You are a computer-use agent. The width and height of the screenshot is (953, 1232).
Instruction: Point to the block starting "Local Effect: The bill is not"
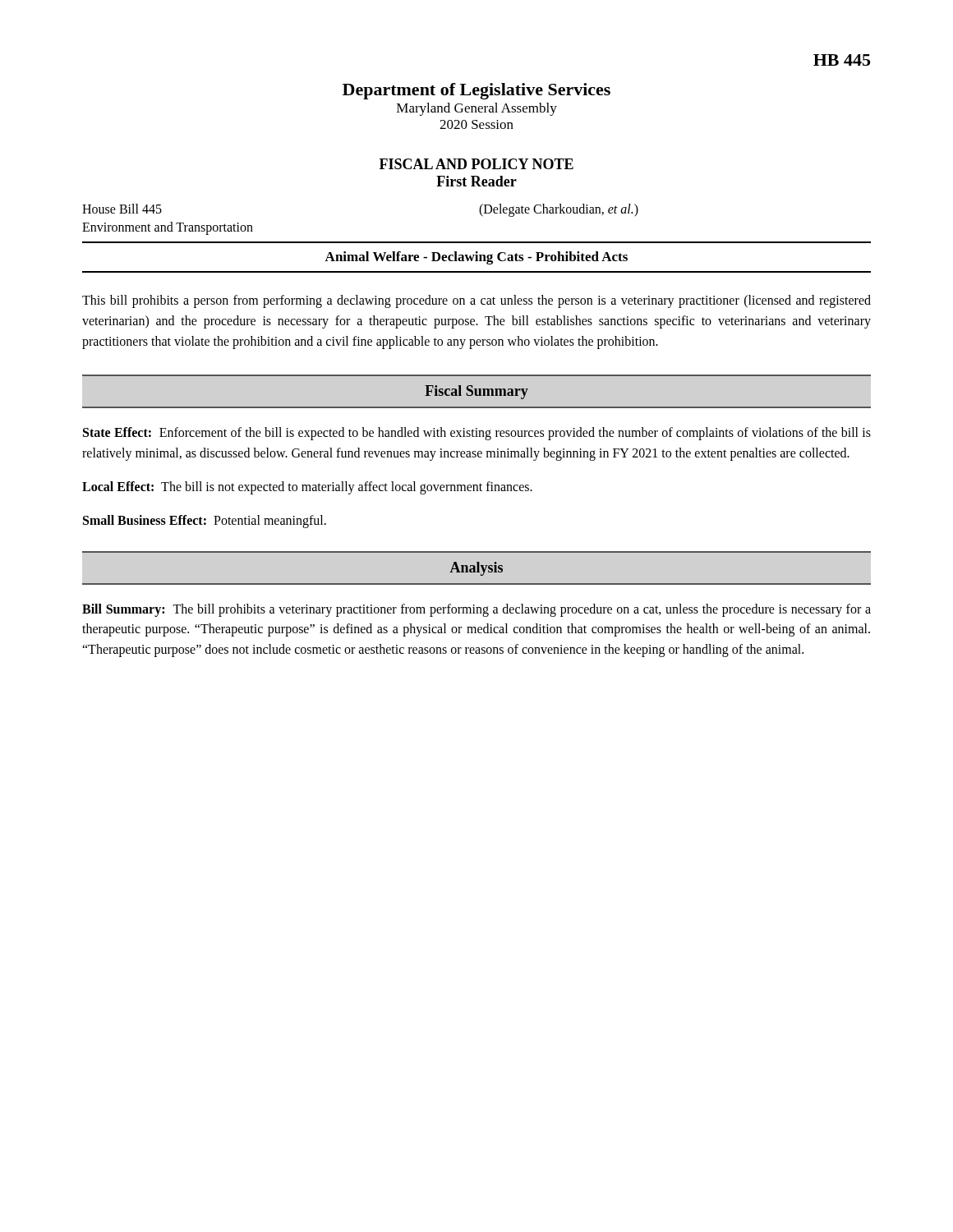[307, 487]
